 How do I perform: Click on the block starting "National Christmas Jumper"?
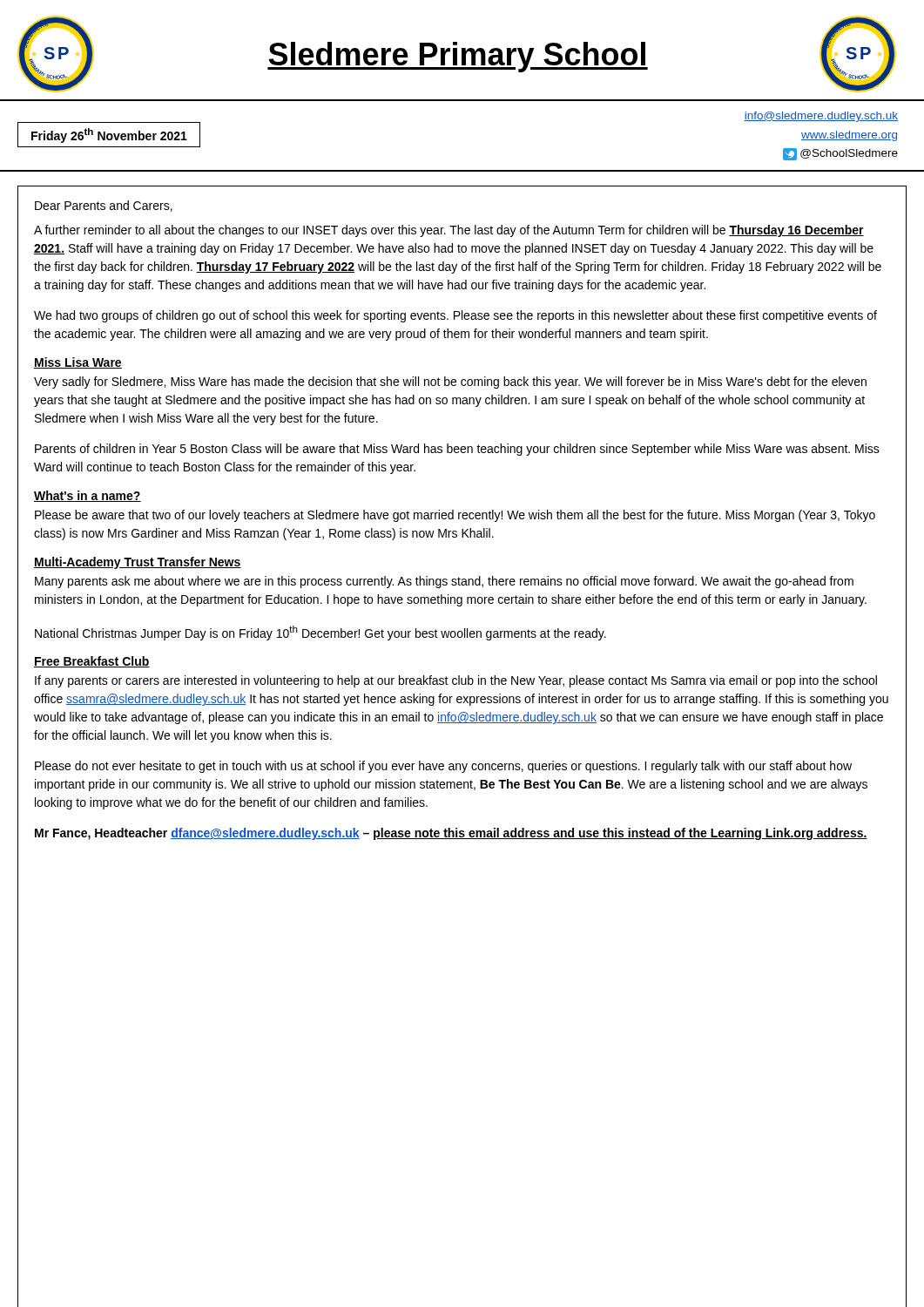tap(320, 631)
